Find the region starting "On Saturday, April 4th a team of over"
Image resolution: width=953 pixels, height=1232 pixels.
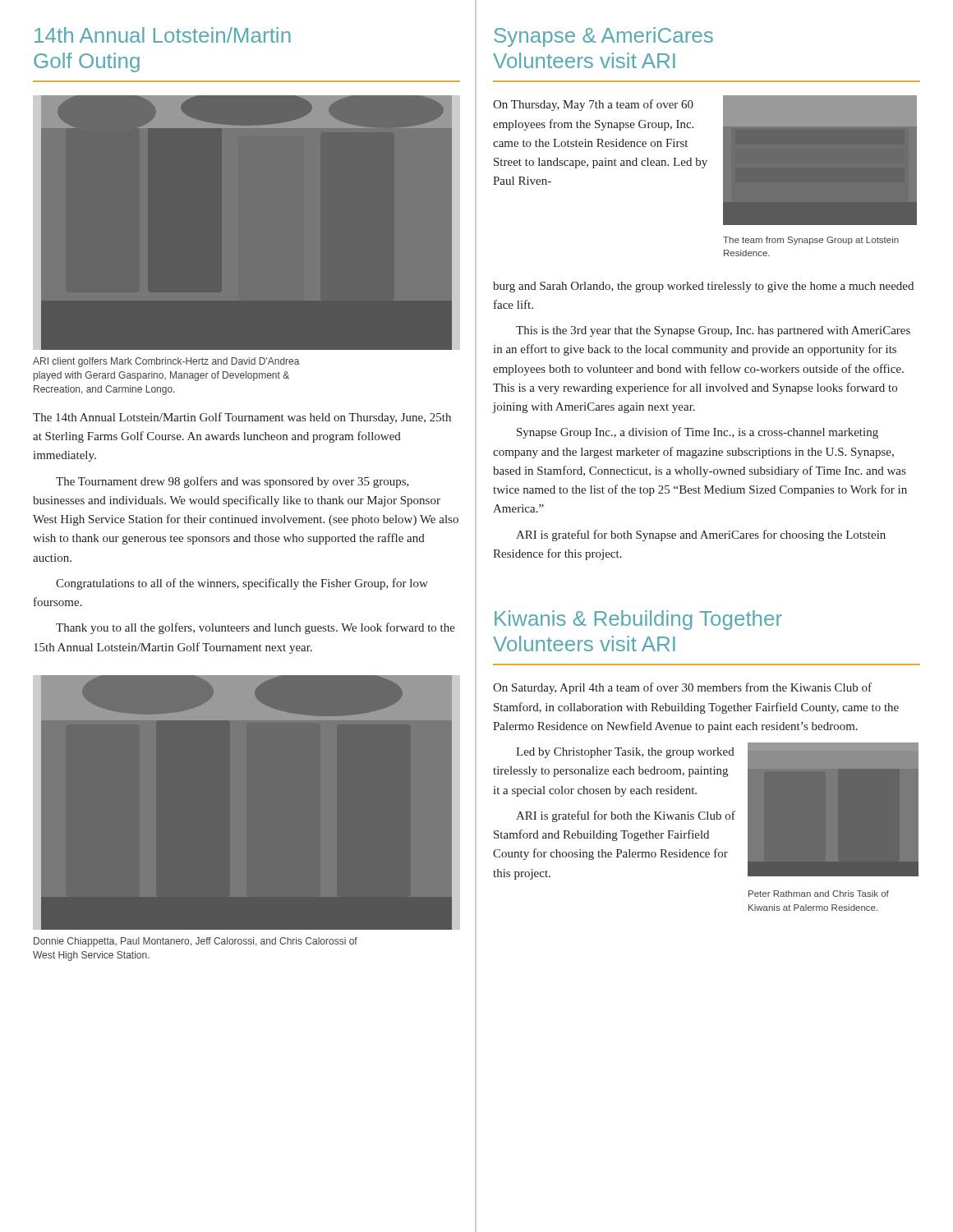[x=707, y=707]
